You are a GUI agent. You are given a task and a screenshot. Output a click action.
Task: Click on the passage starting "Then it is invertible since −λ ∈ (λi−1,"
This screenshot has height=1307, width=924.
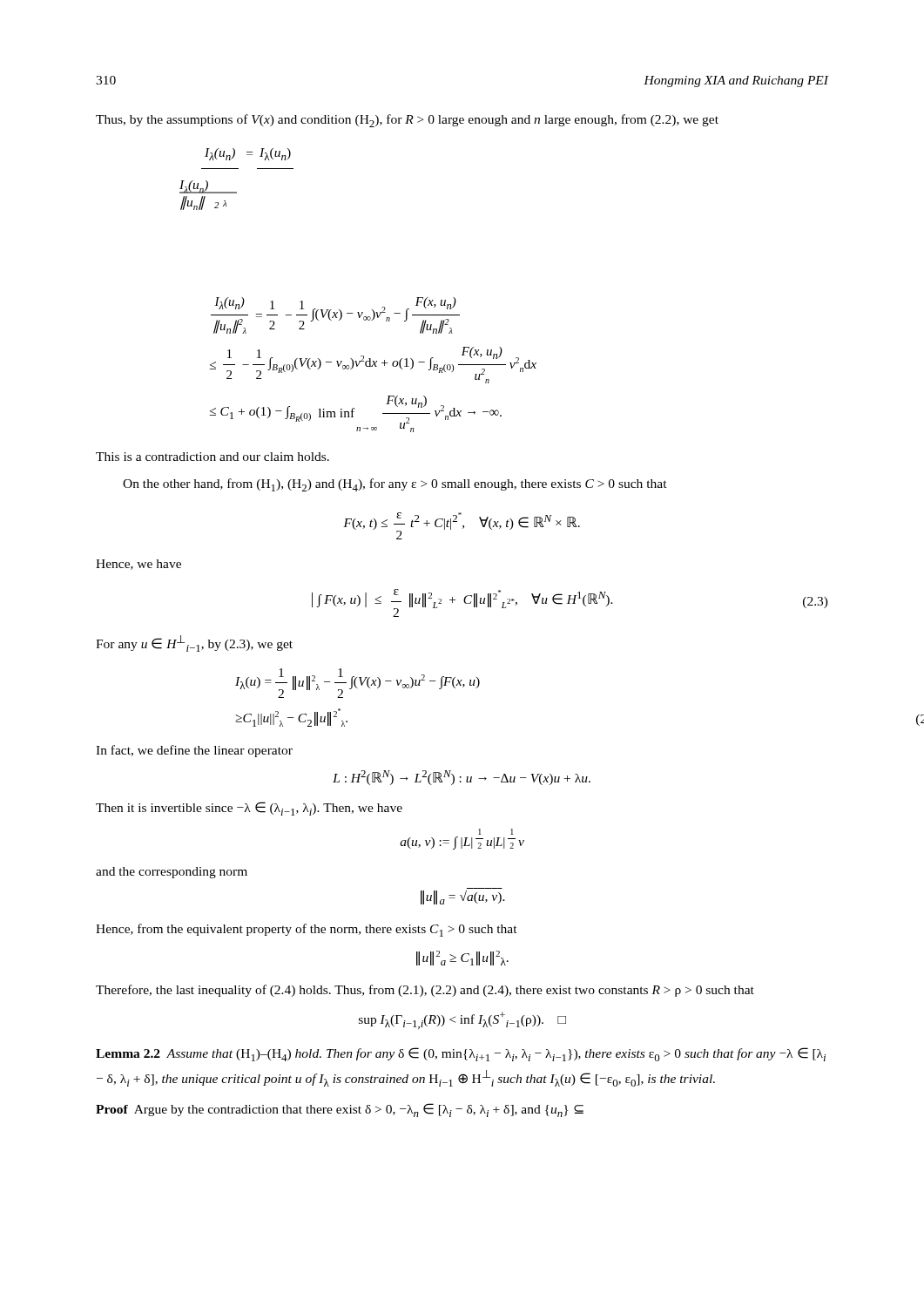(249, 809)
